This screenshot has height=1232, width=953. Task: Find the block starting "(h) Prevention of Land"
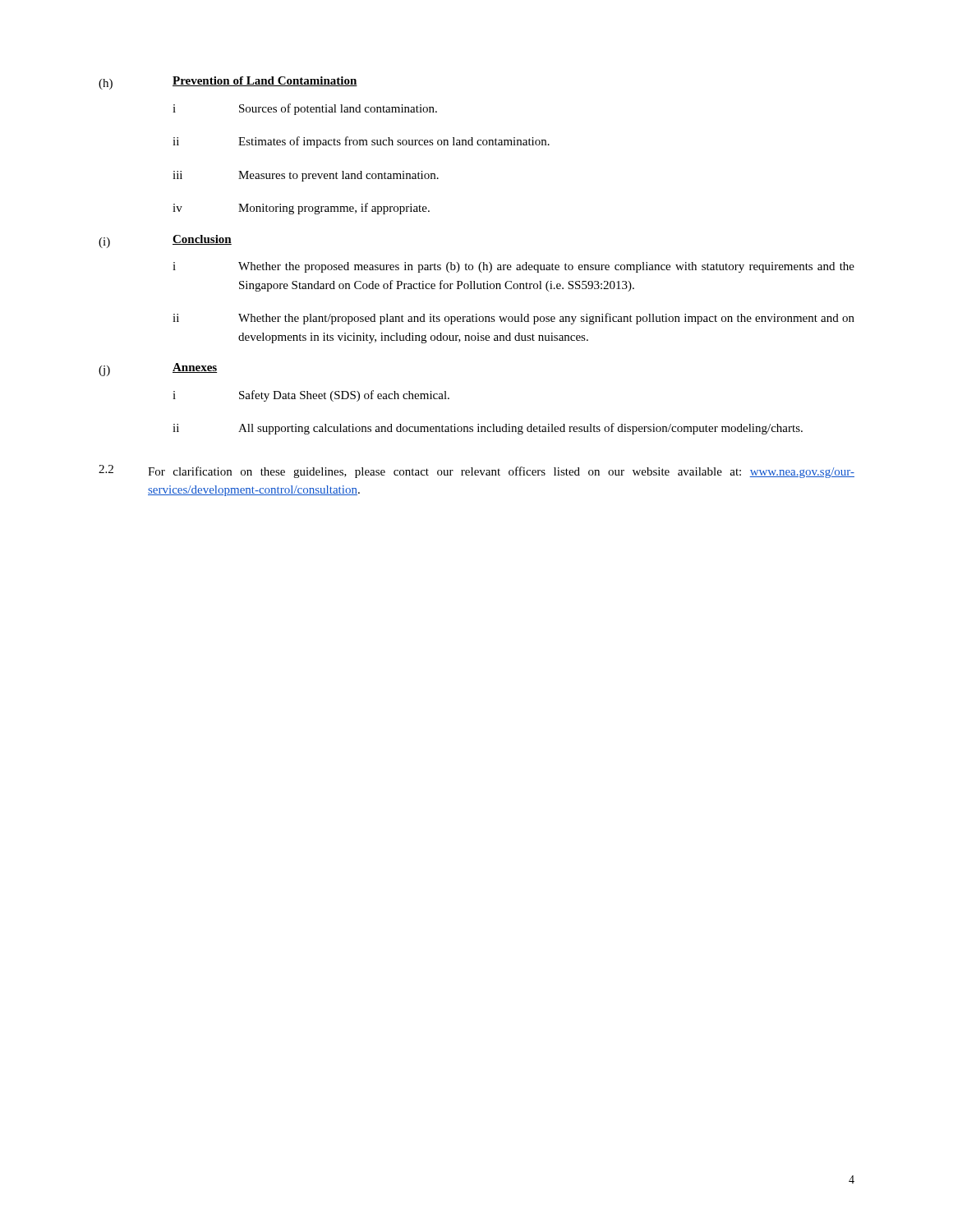coord(228,83)
